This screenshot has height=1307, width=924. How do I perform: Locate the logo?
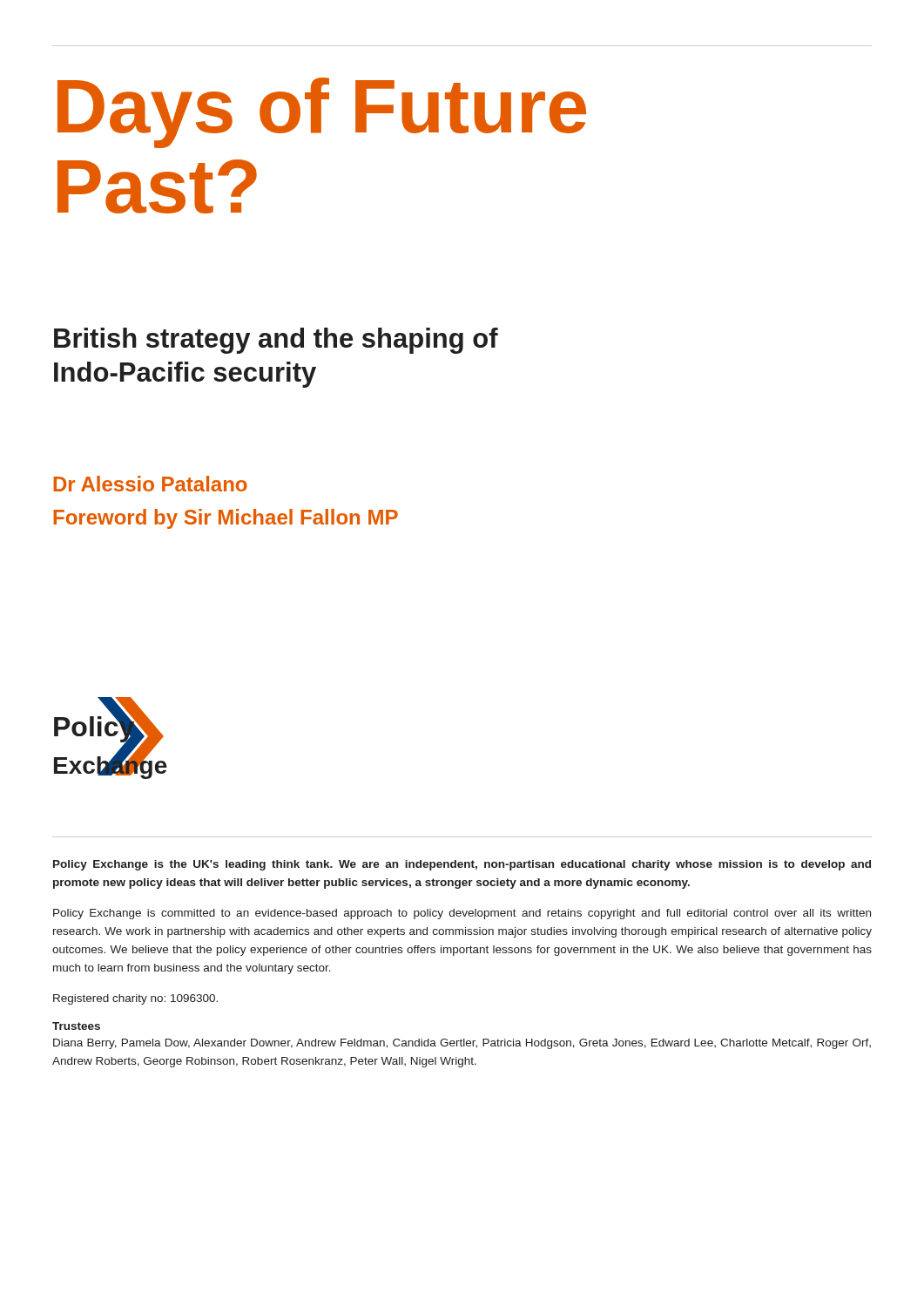(148, 736)
